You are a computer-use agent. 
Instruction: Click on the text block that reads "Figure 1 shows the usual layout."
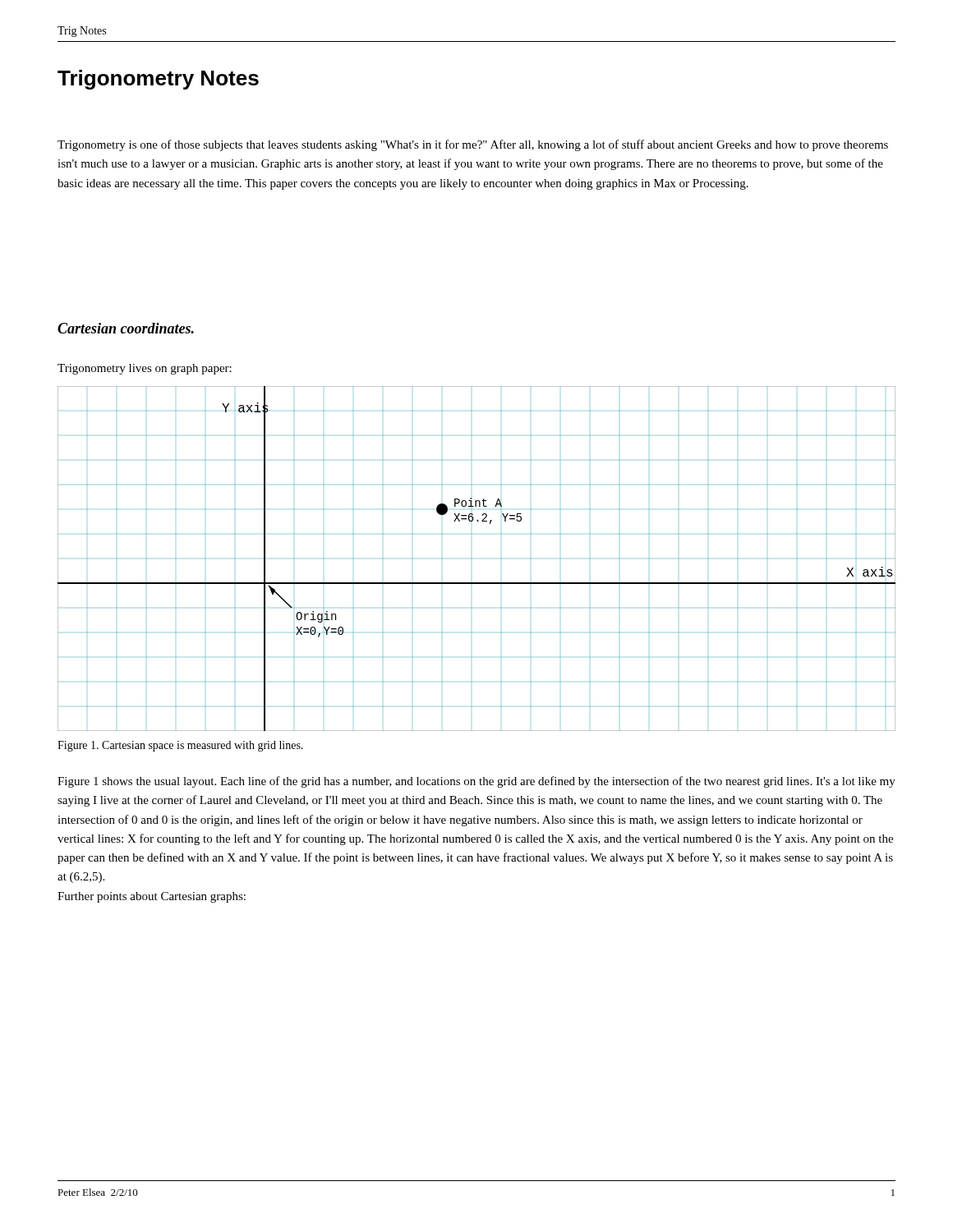476,838
